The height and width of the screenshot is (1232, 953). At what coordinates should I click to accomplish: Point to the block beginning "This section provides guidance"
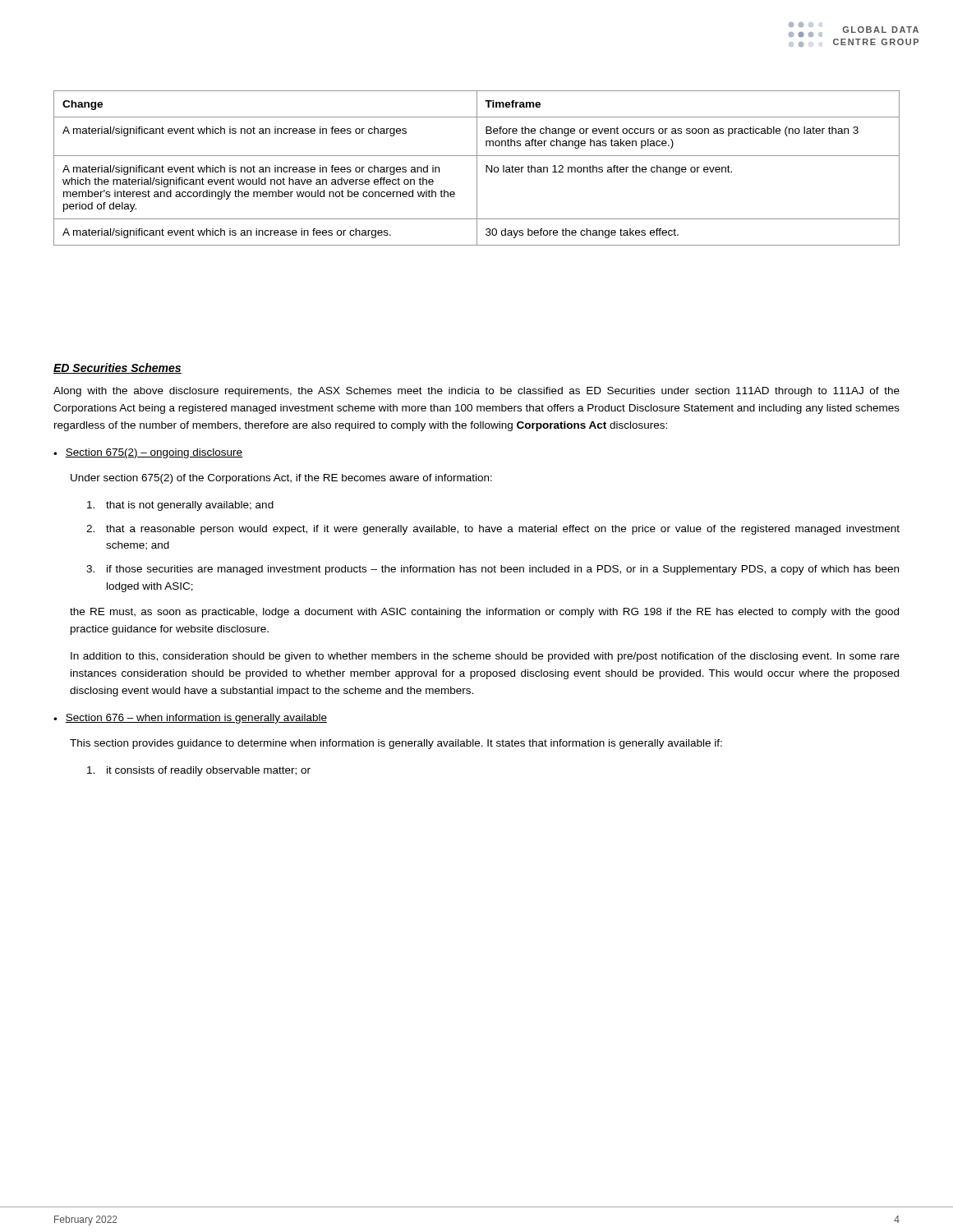click(x=396, y=743)
